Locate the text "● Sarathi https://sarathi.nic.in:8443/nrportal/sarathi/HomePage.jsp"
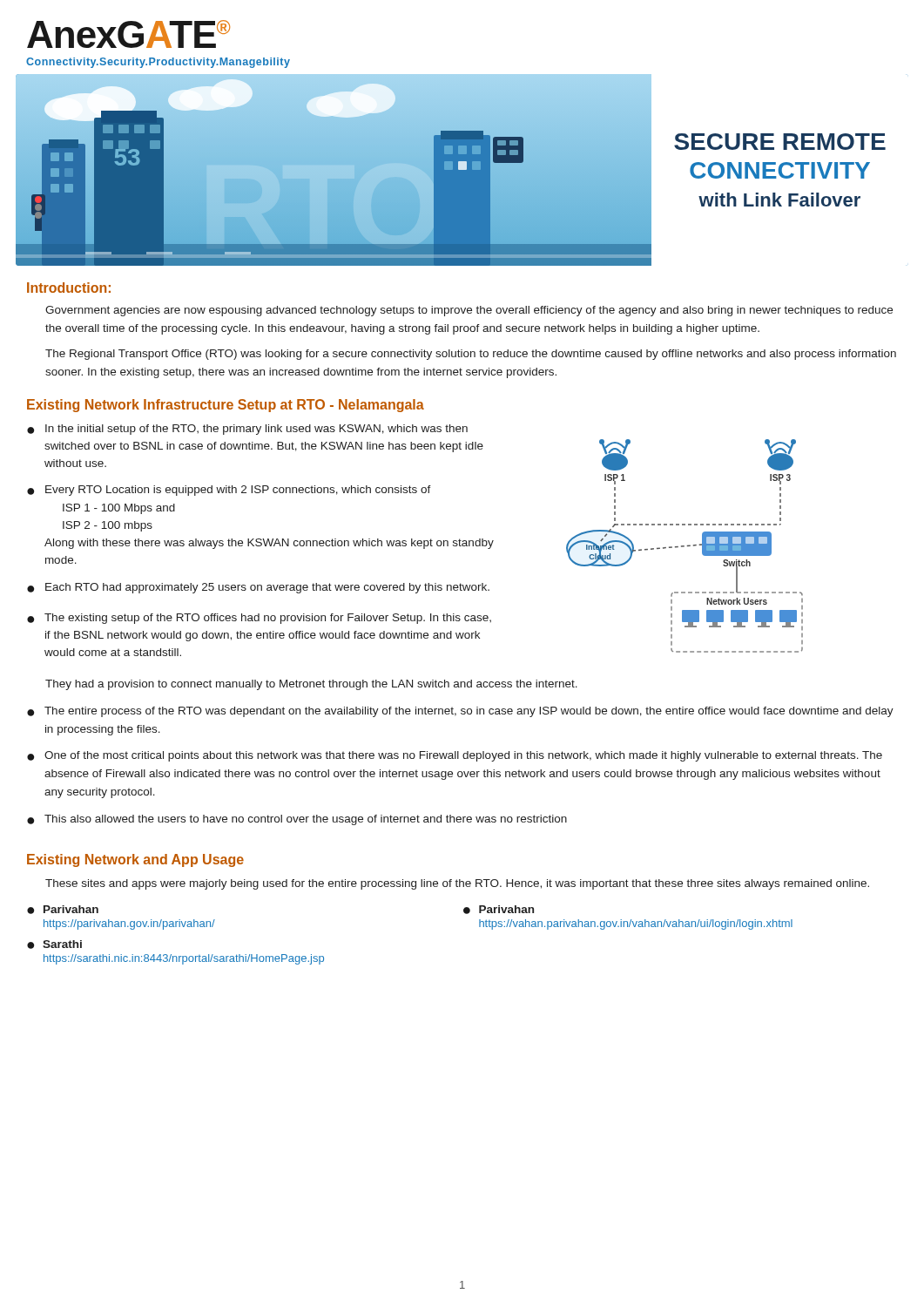This screenshot has height=1307, width=924. point(175,951)
